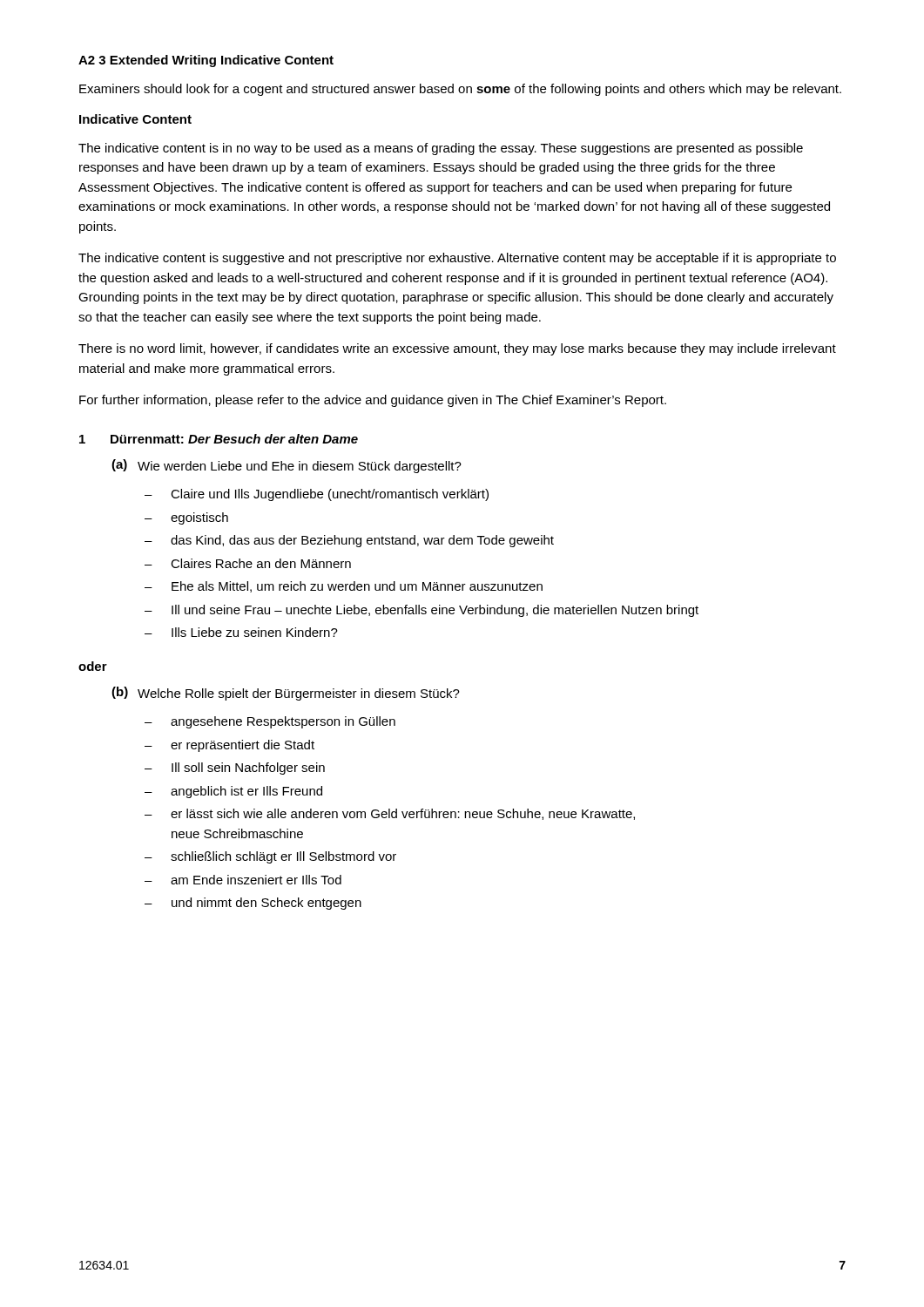Locate the block starting "There is no word limit, however,"
The image size is (924, 1307).
[x=457, y=358]
